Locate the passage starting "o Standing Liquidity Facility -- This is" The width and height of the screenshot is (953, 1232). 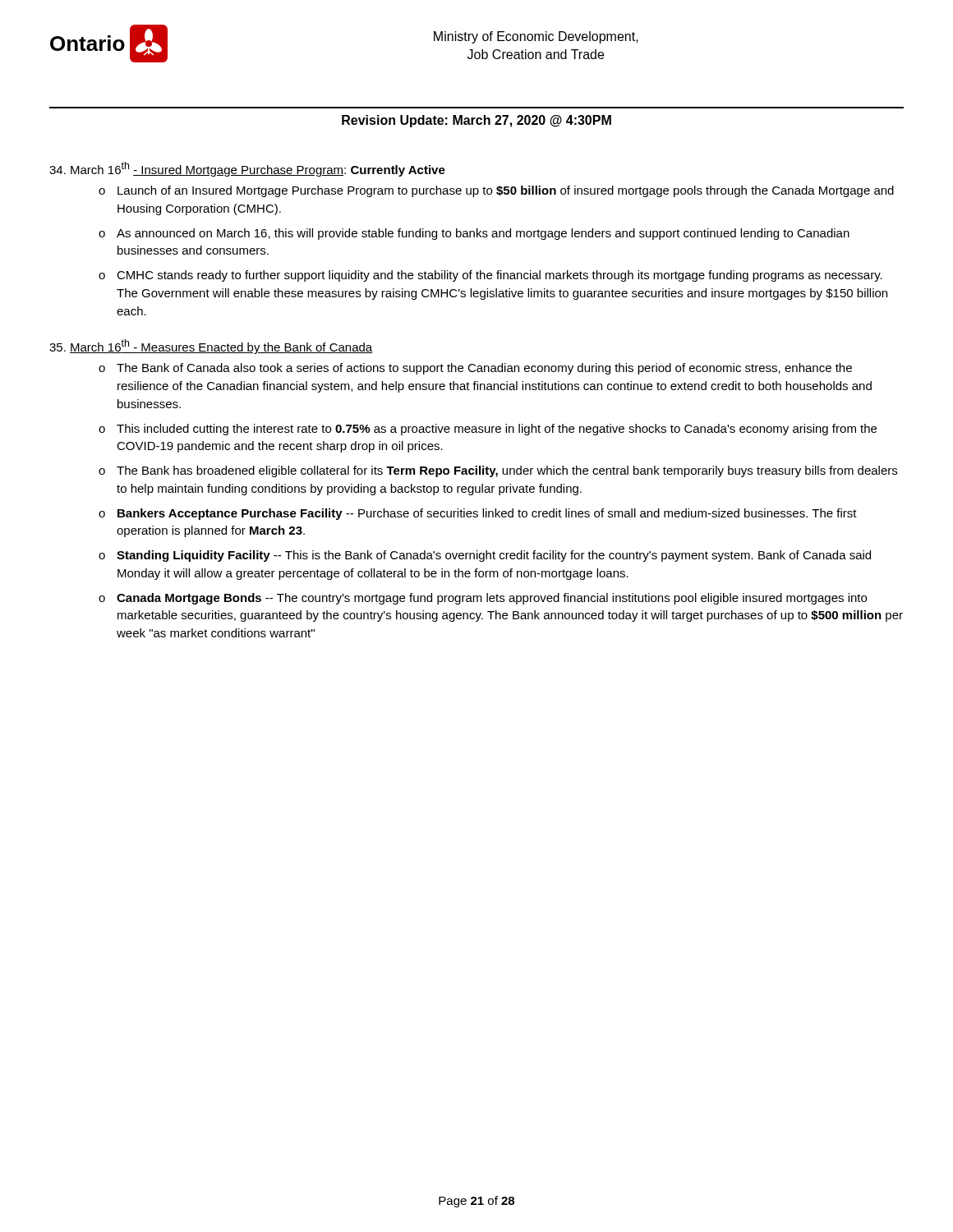click(501, 564)
